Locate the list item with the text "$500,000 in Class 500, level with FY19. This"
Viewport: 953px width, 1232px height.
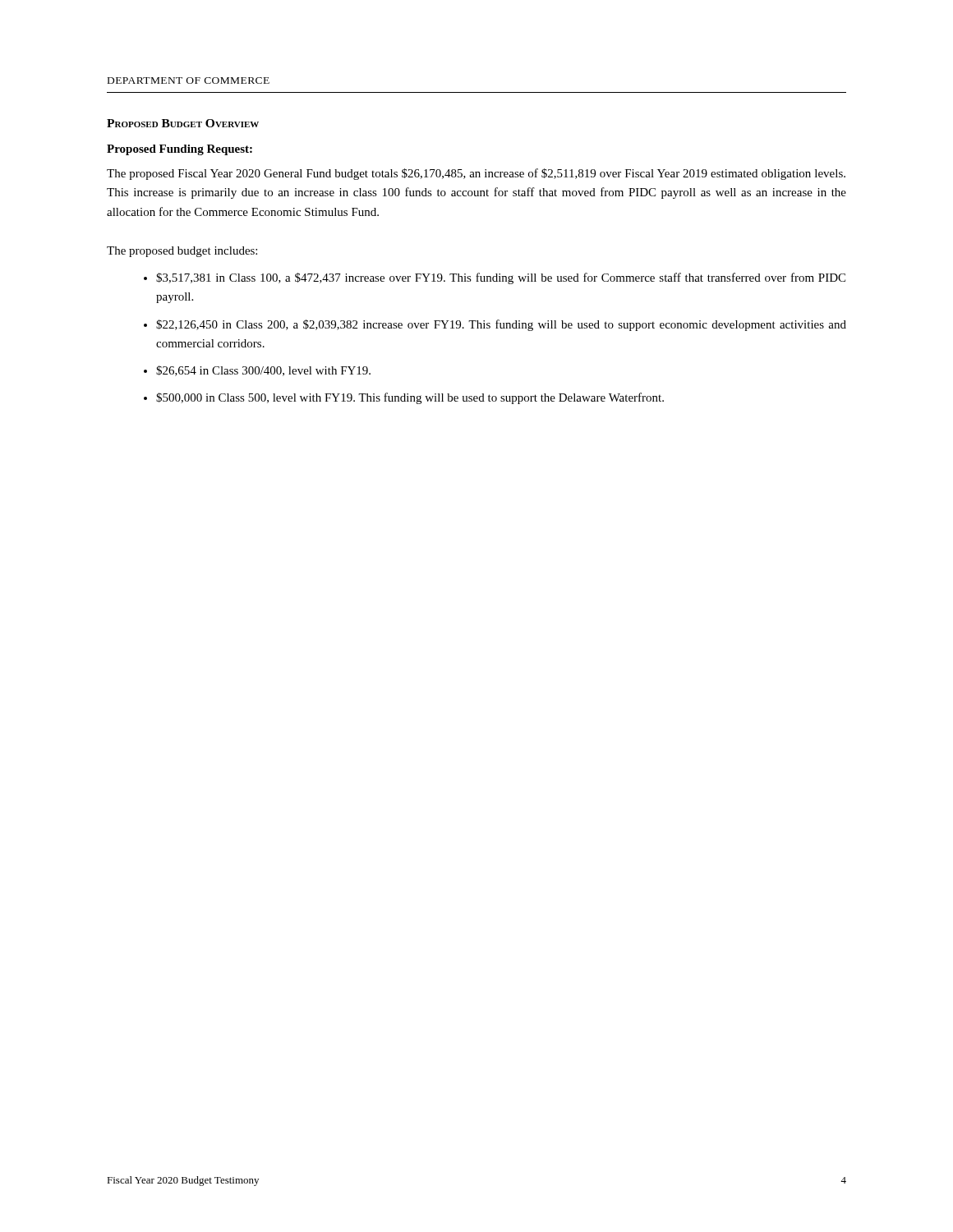click(x=501, y=398)
